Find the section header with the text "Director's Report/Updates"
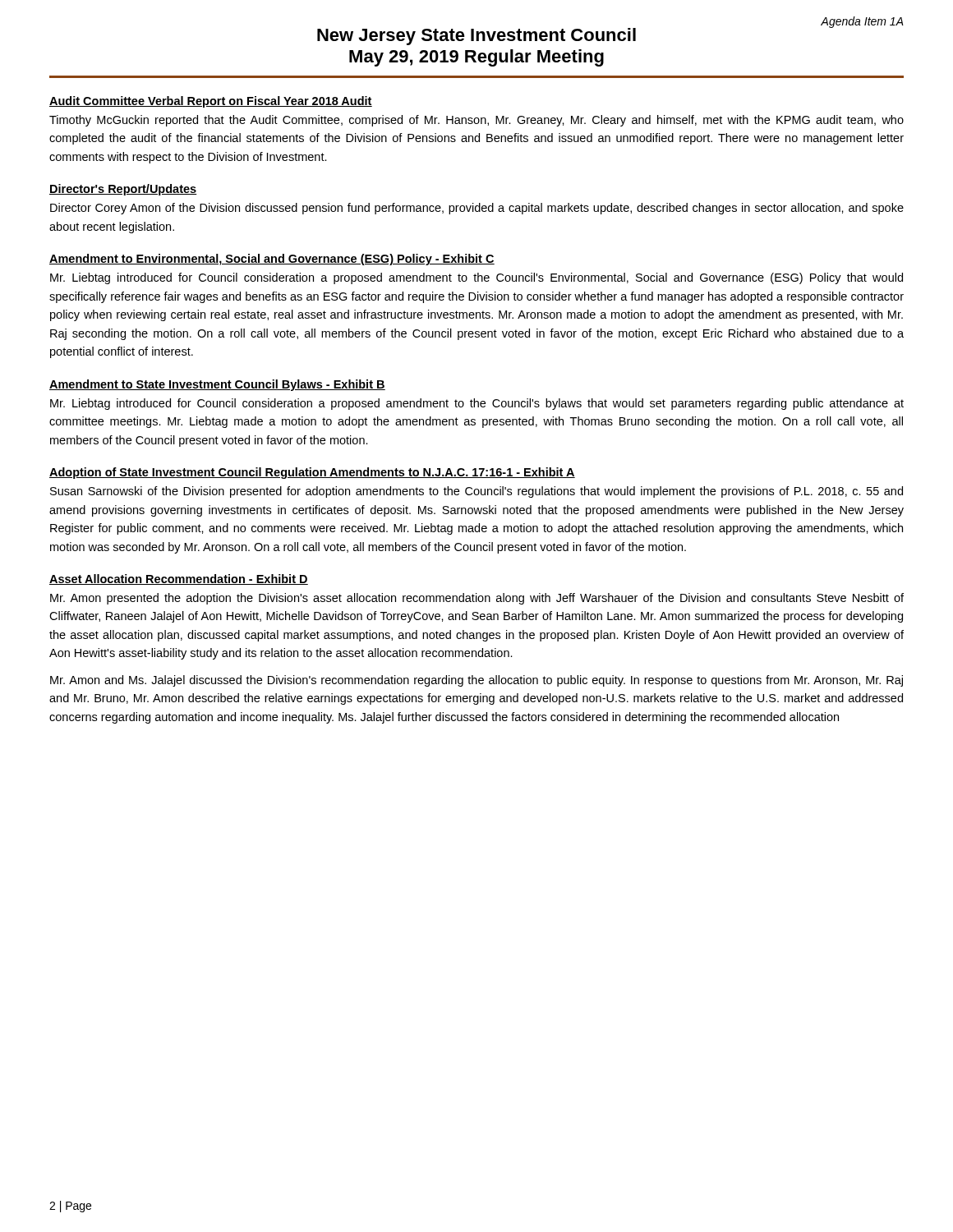953x1232 pixels. point(123,189)
